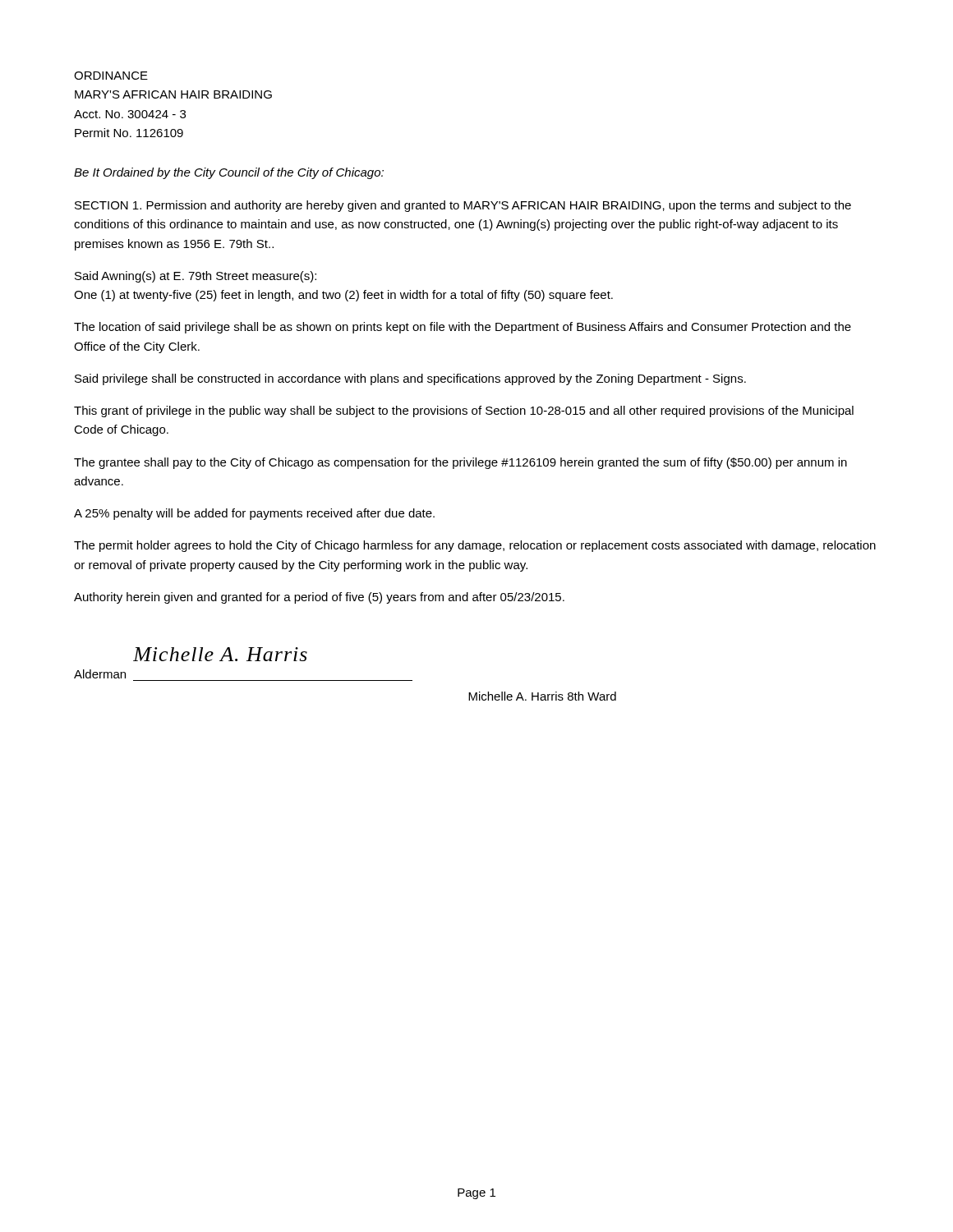Find the text block that reads "The location of said privilege"
Image resolution: width=953 pixels, height=1232 pixels.
click(x=463, y=336)
